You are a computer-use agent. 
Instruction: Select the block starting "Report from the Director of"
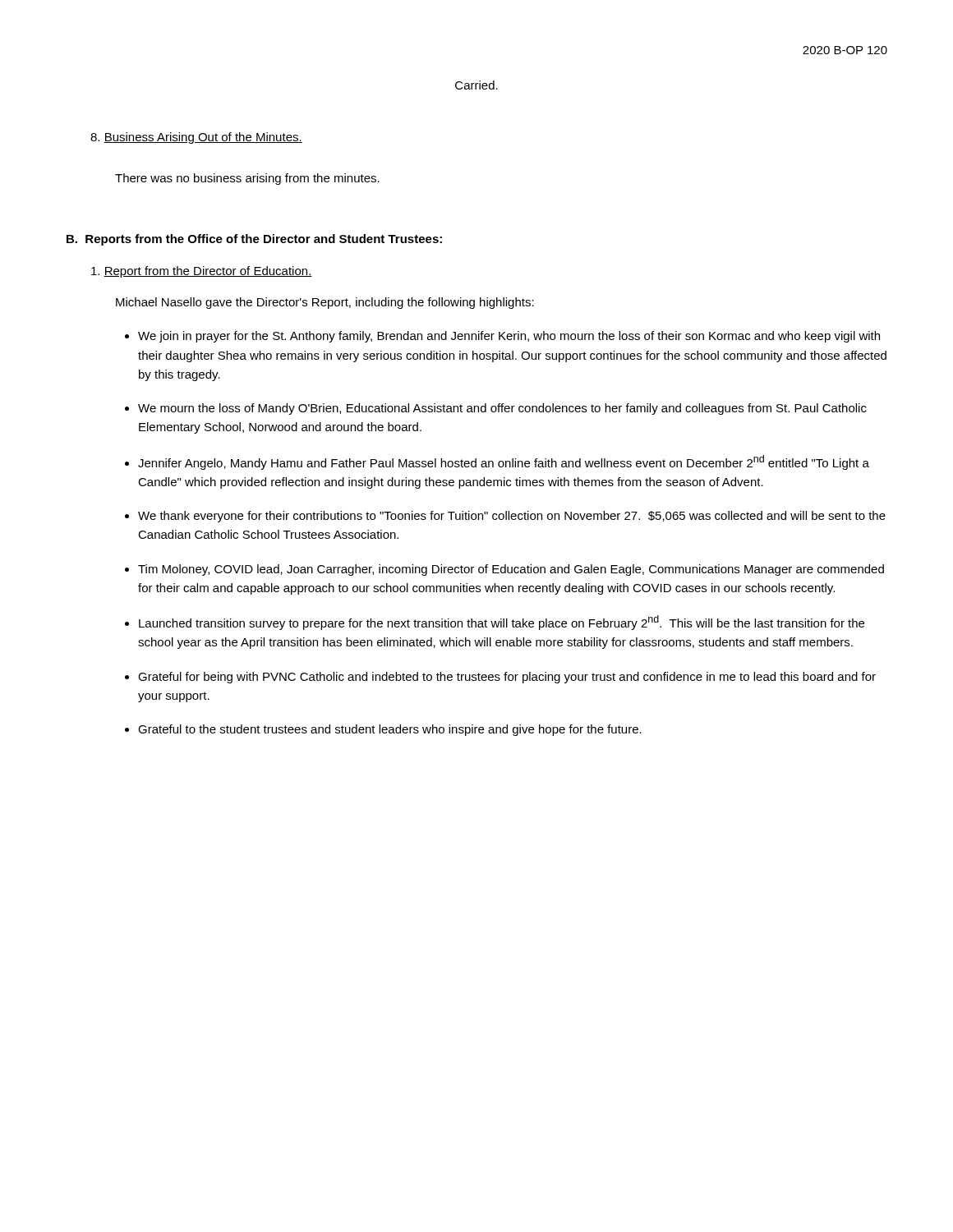(201, 271)
